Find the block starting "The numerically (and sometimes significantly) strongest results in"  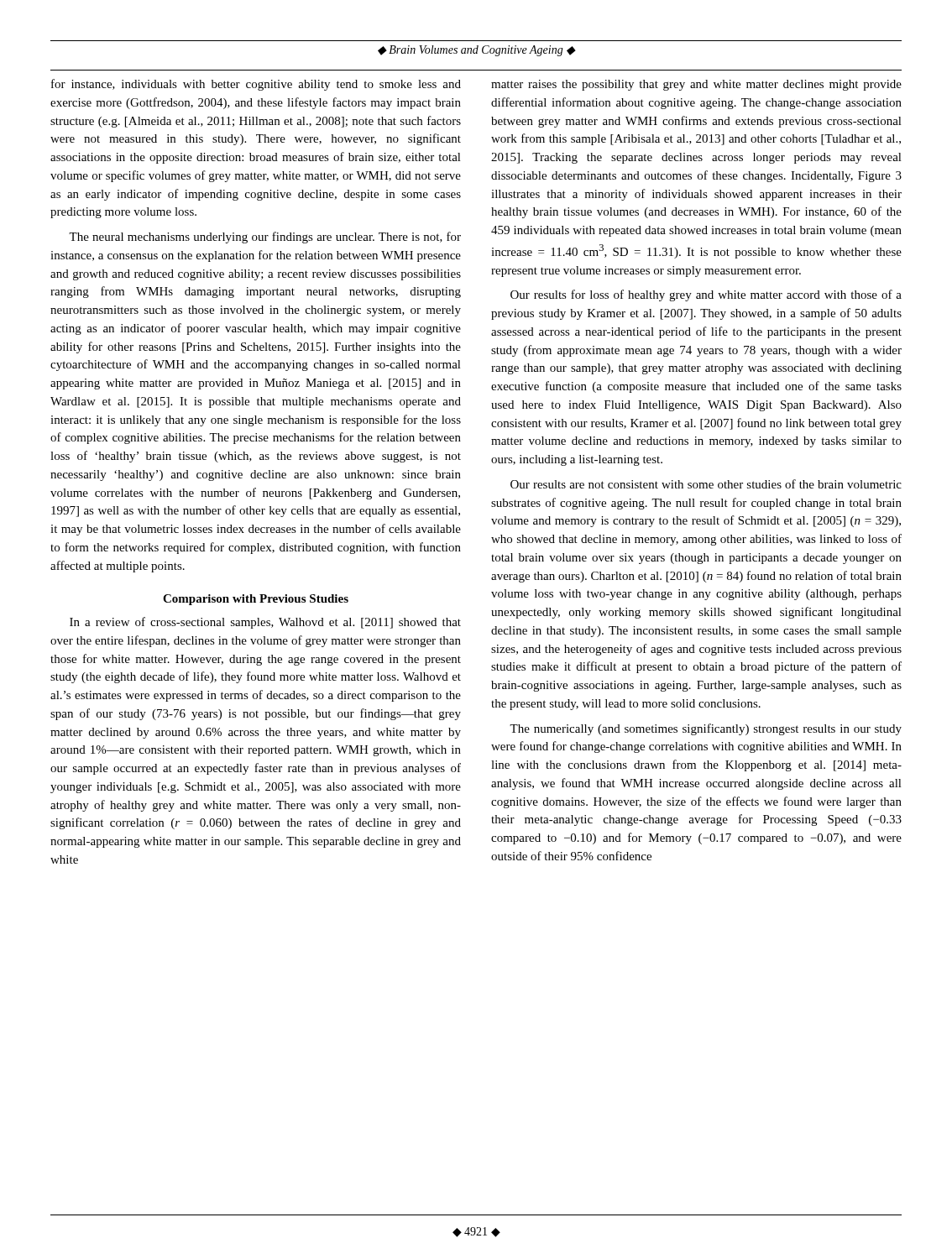pos(696,793)
